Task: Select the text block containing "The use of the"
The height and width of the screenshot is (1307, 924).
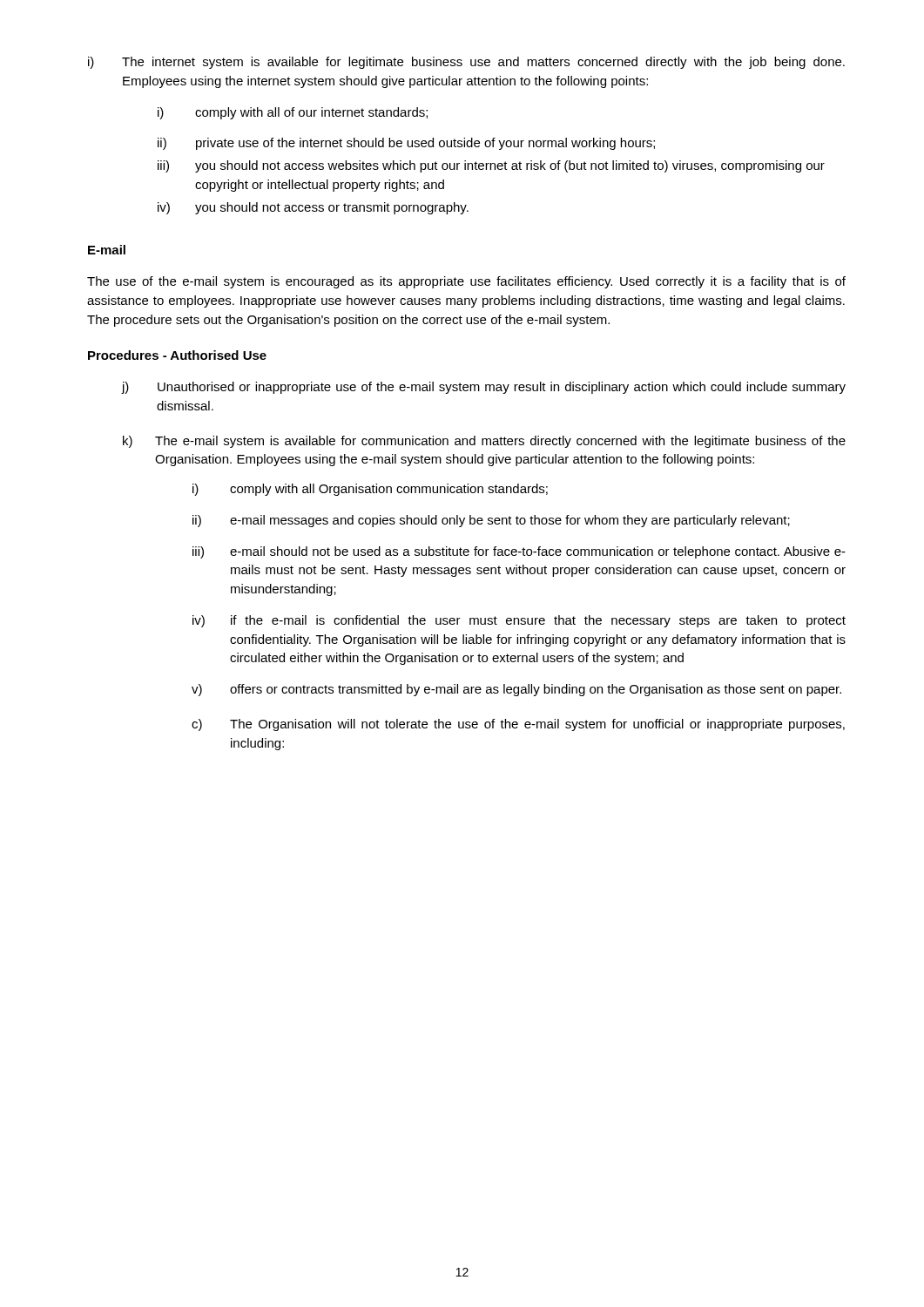Action: coord(466,300)
